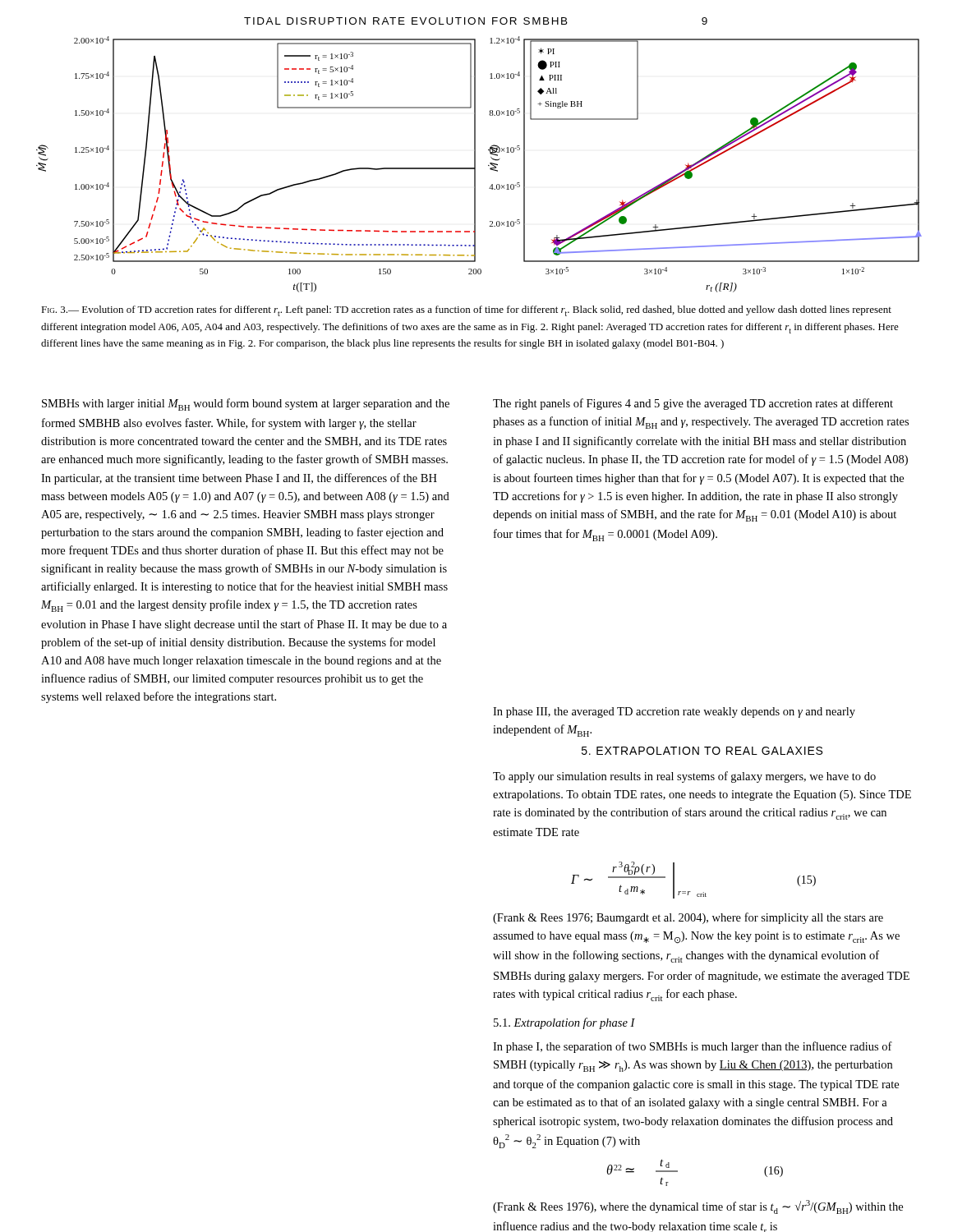
Task: Click on the block starting "In phase I, the"
Action: [x=696, y=1095]
